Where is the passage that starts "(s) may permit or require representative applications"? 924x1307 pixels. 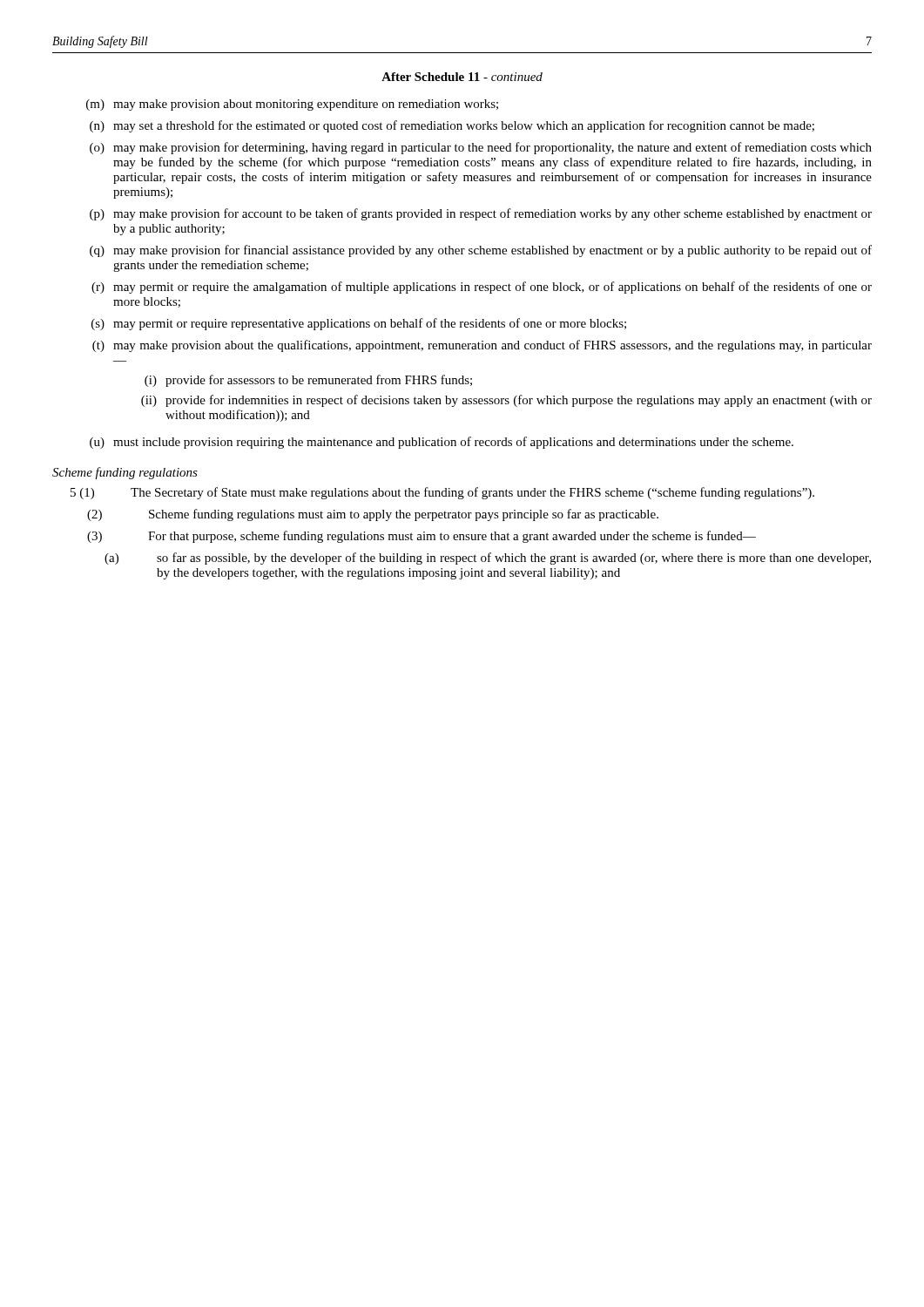tap(462, 324)
